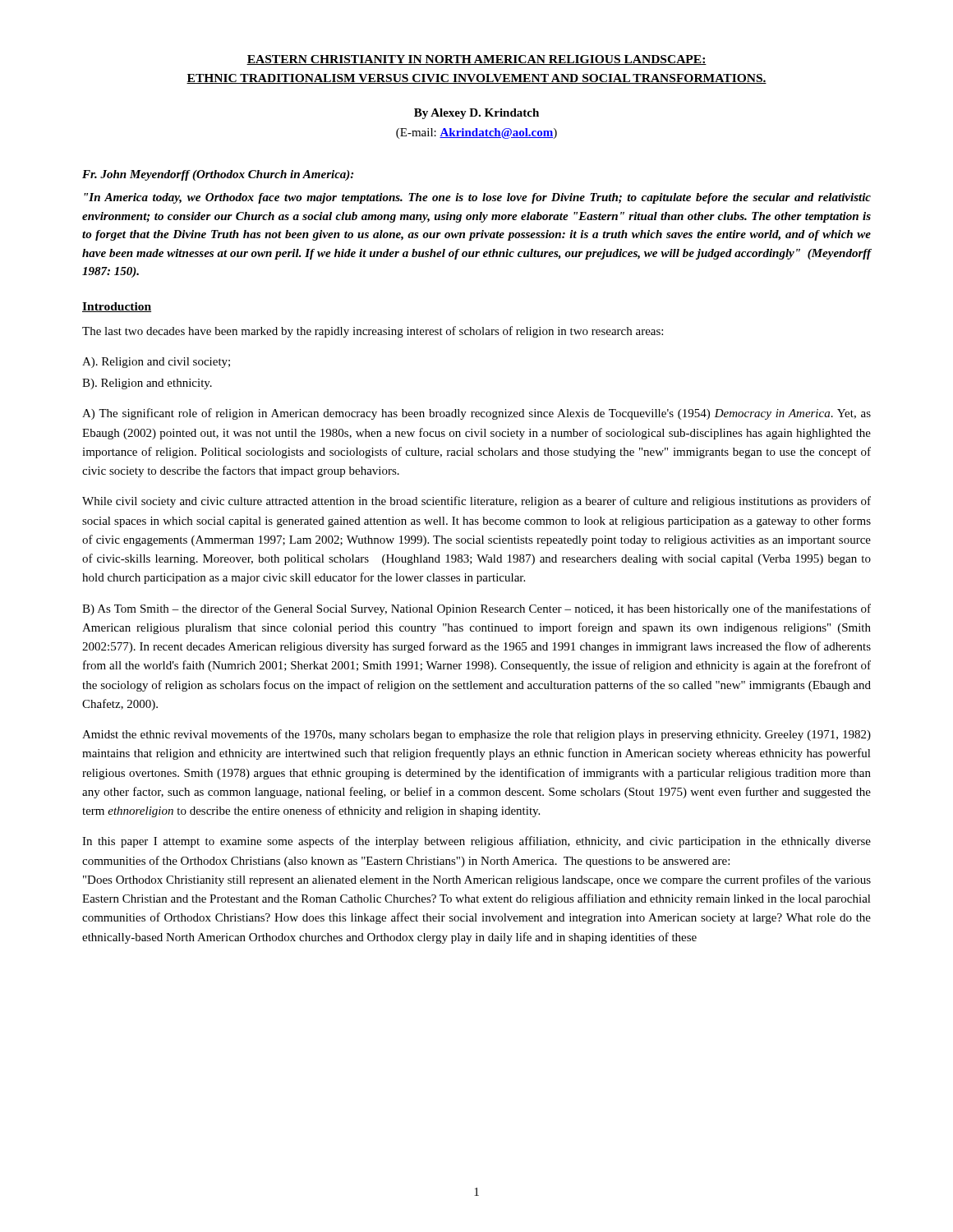Navigate to the block starting "A). Religion and civil society;"
Viewport: 953px width, 1232px height.
tap(157, 361)
